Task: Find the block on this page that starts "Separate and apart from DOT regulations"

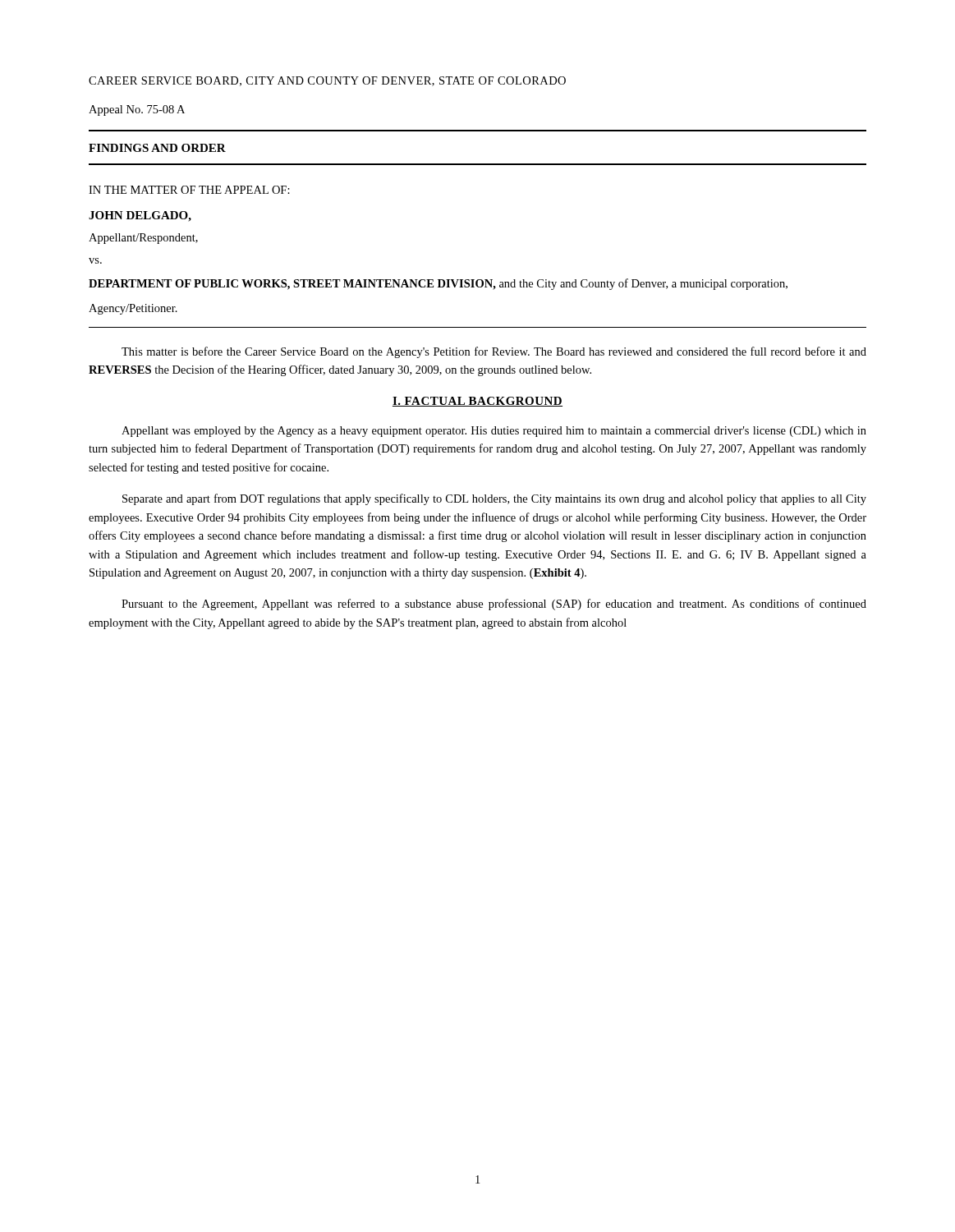Action: click(x=478, y=536)
